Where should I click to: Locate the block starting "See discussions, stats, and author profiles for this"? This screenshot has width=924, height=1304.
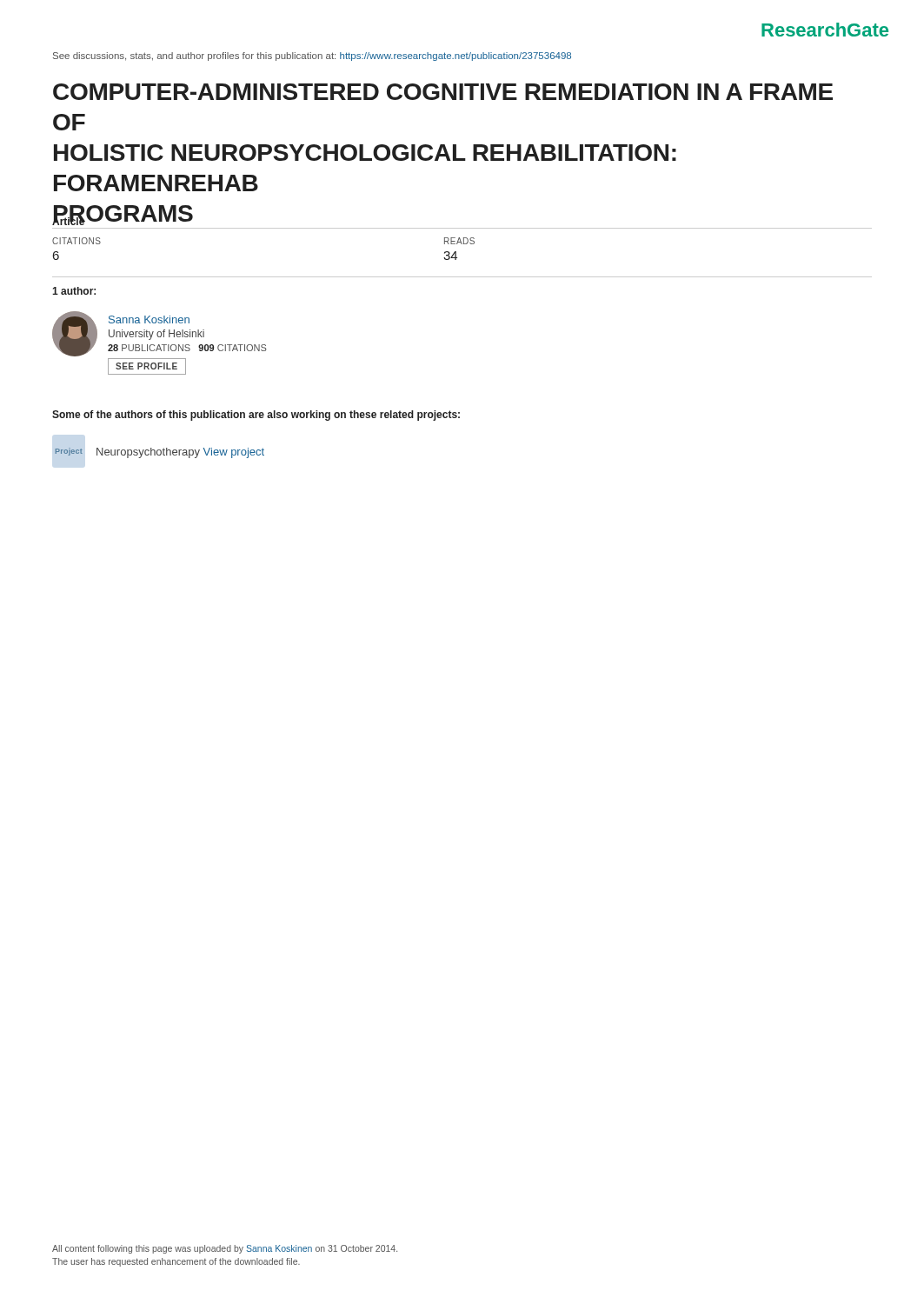click(x=312, y=56)
